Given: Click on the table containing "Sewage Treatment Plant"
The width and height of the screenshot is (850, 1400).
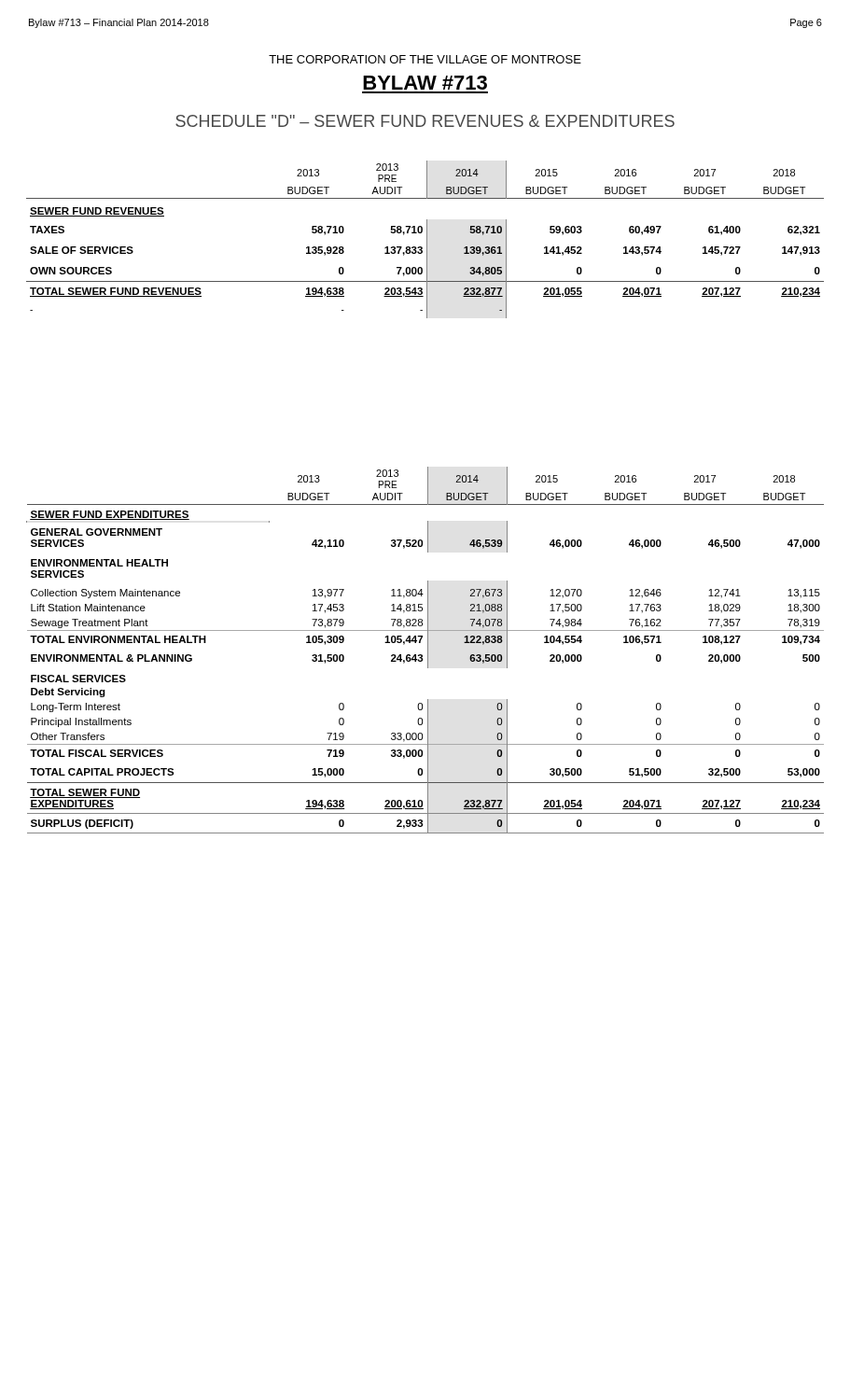Looking at the screenshot, I should 425,650.
